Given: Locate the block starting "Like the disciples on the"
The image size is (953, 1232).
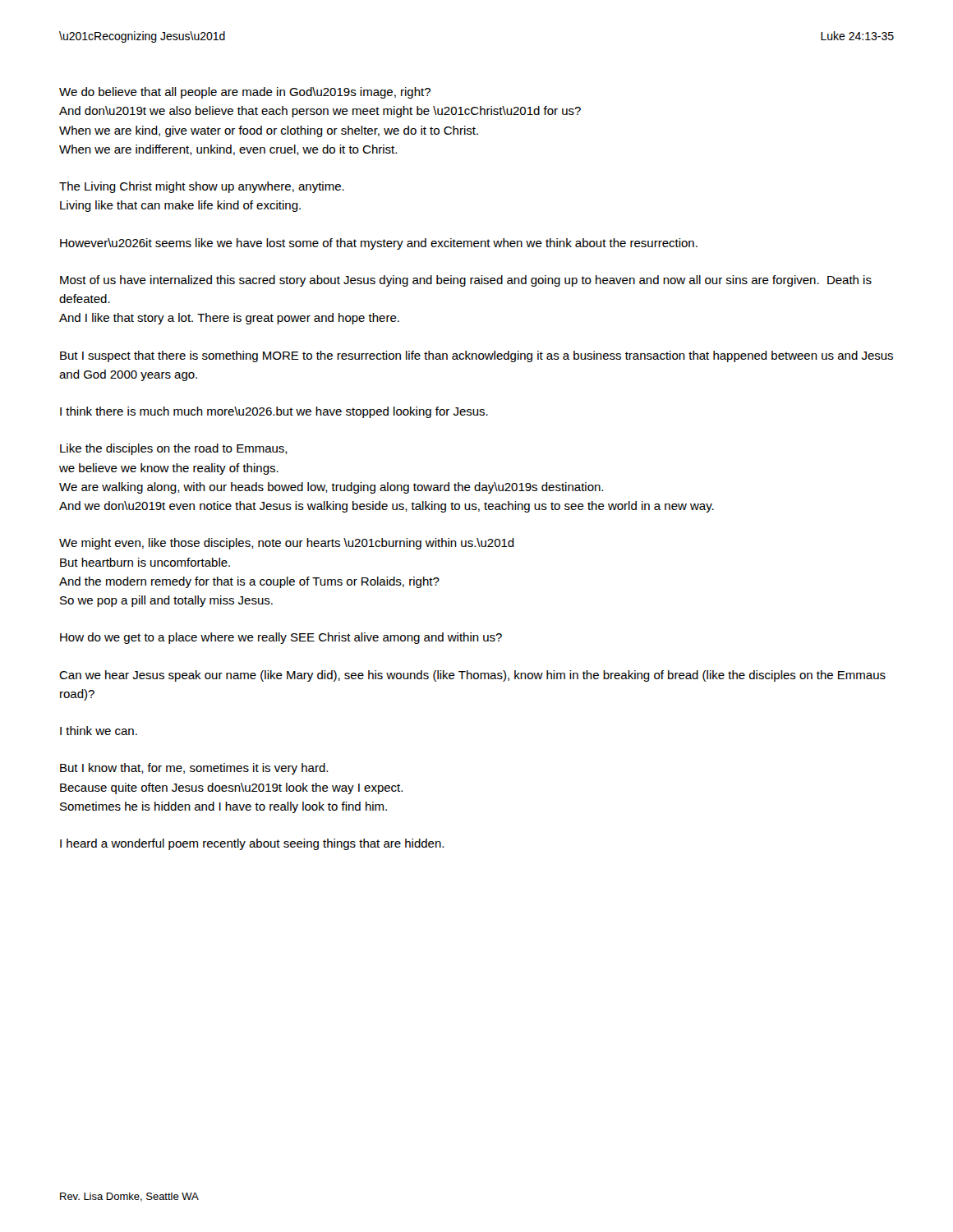Looking at the screenshot, I should [387, 477].
